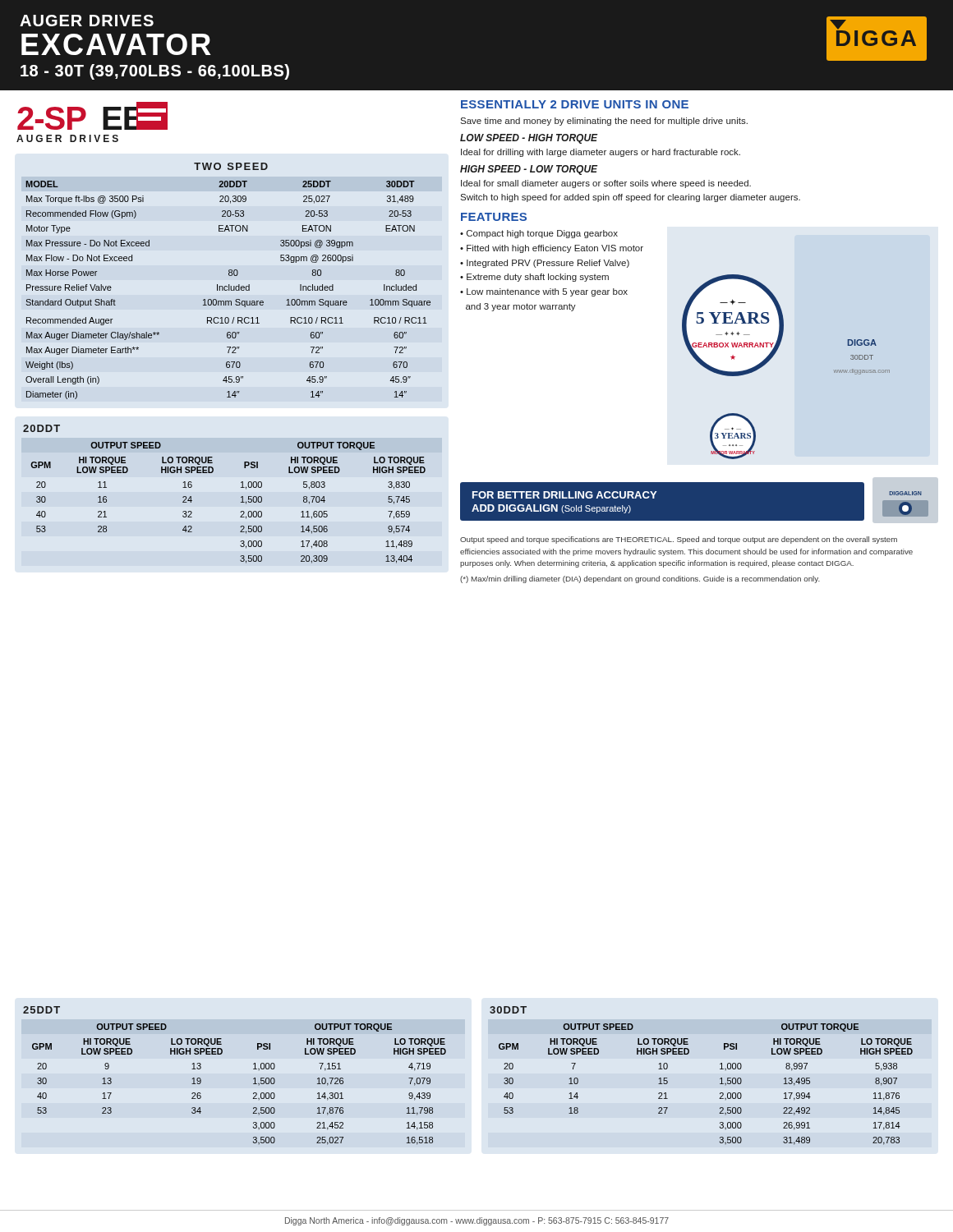953x1232 pixels.
Task: Find the list item that reads "• Compact high torque Digga gearbox"
Action: pos(539,233)
